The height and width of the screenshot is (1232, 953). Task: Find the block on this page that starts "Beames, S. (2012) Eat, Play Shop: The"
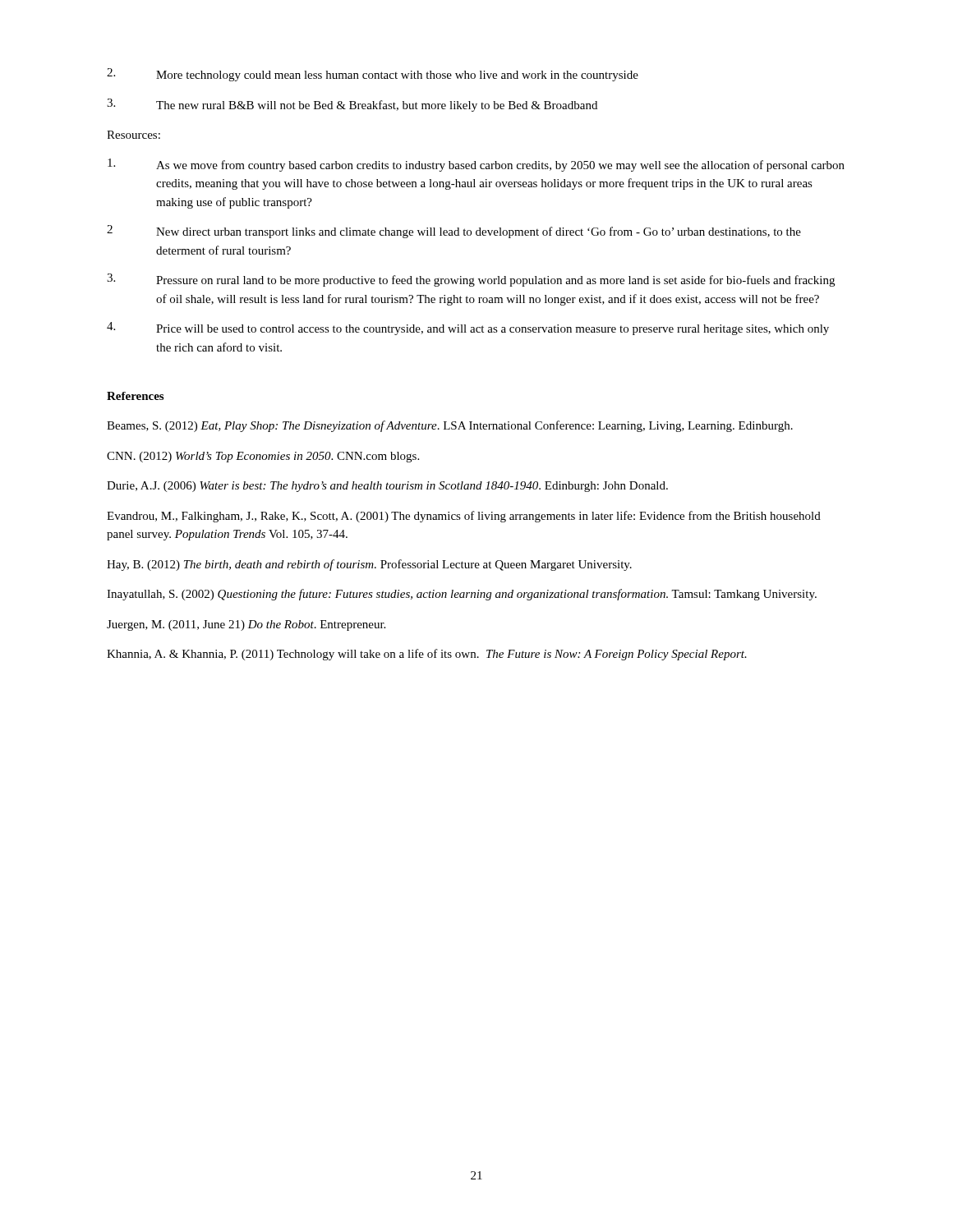[x=450, y=425]
